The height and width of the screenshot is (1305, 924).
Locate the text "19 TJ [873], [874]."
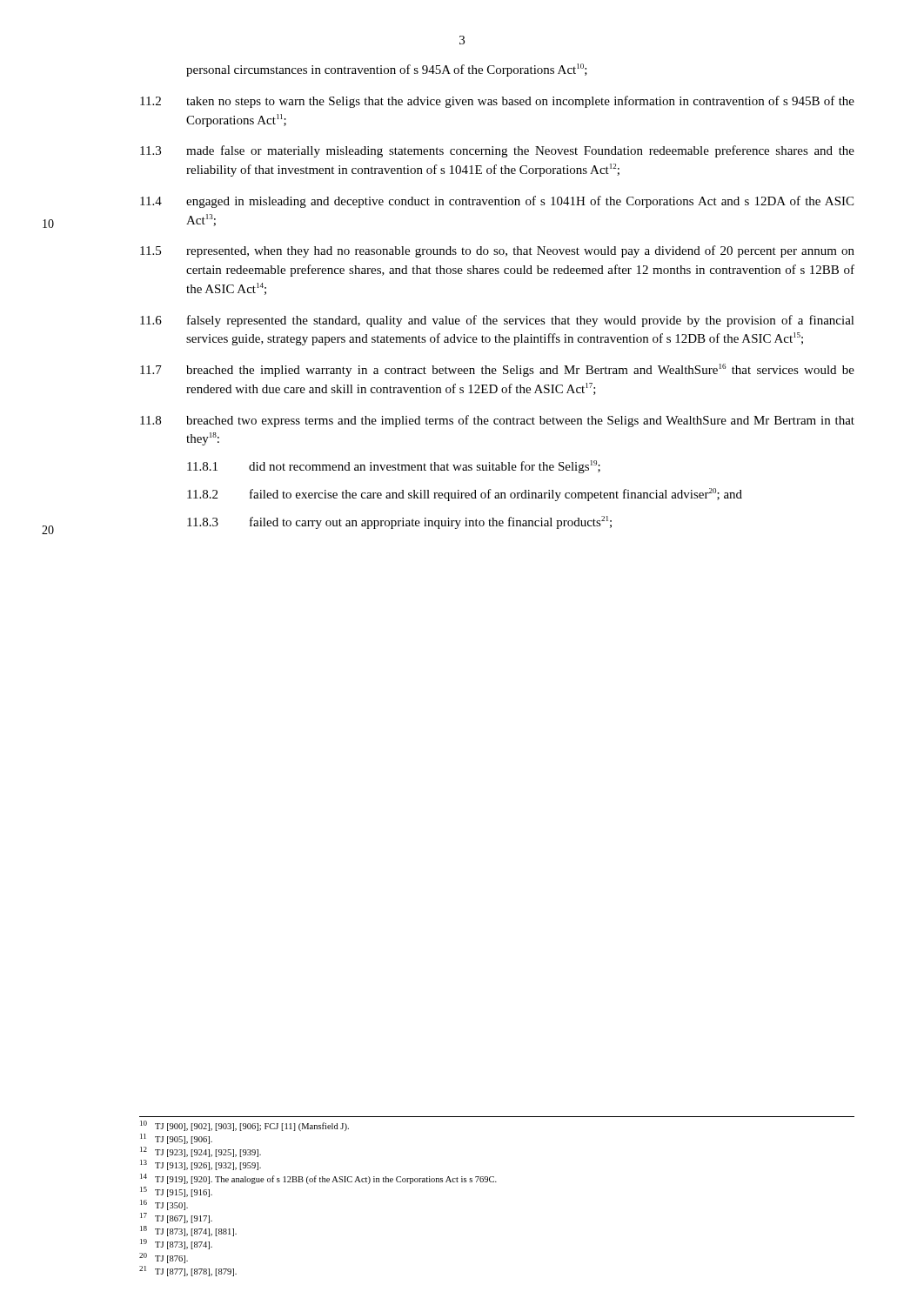point(176,1245)
